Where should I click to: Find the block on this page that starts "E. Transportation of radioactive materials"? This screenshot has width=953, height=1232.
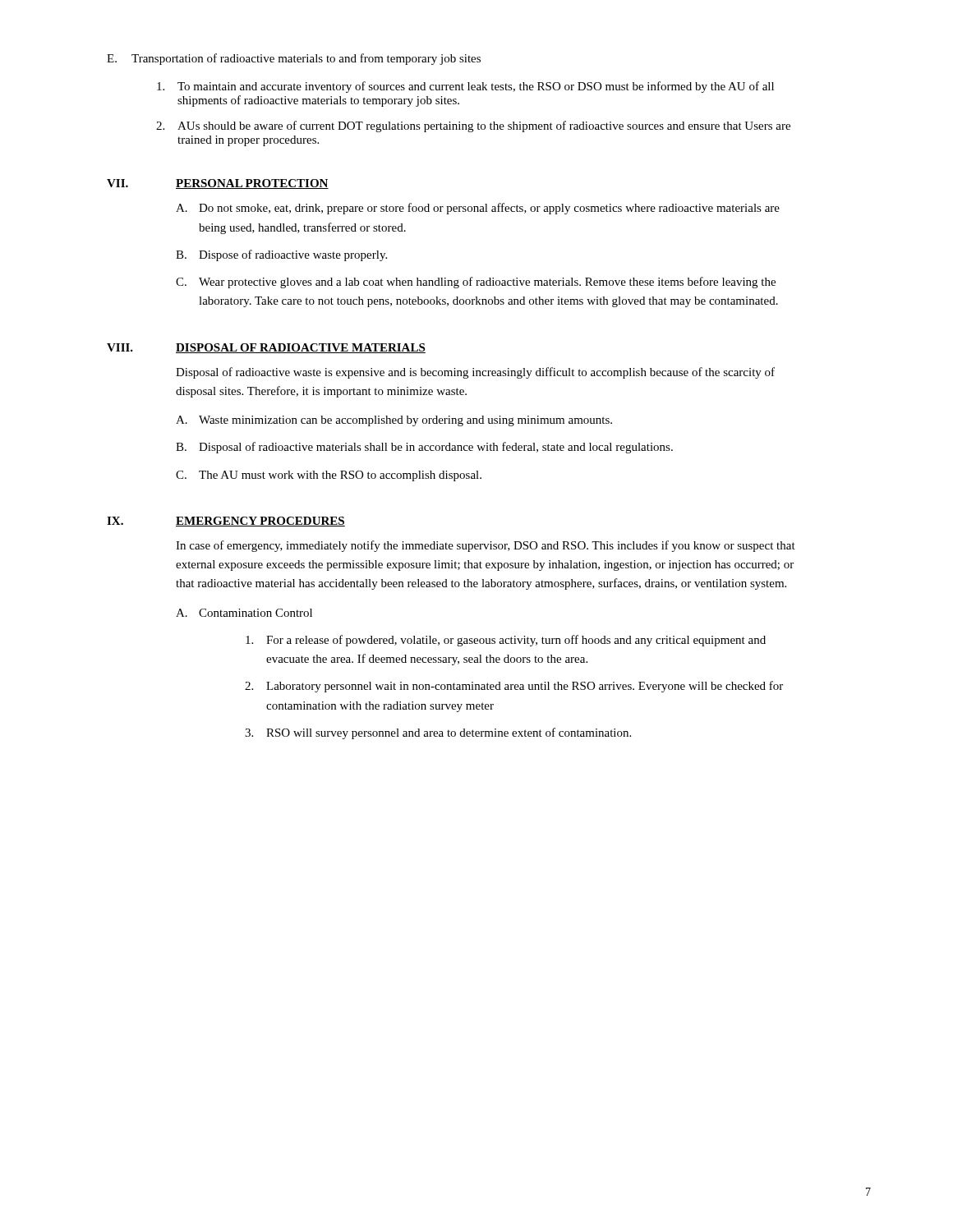click(294, 59)
